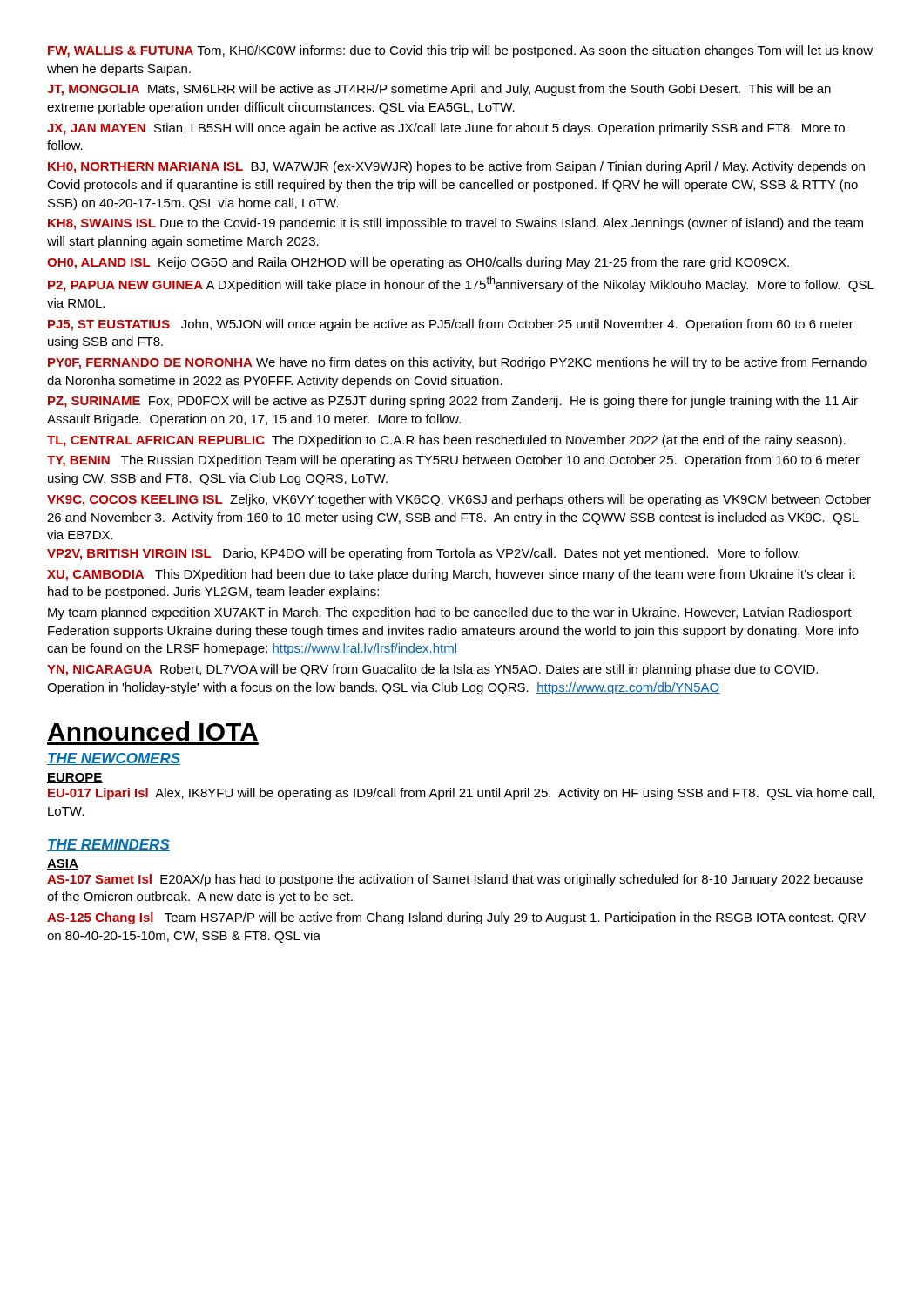Find the block starting "P2, PAPUA NEW GUINEA A DXpedition will take"
Viewport: 924px width, 1307px height.
click(x=462, y=293)
